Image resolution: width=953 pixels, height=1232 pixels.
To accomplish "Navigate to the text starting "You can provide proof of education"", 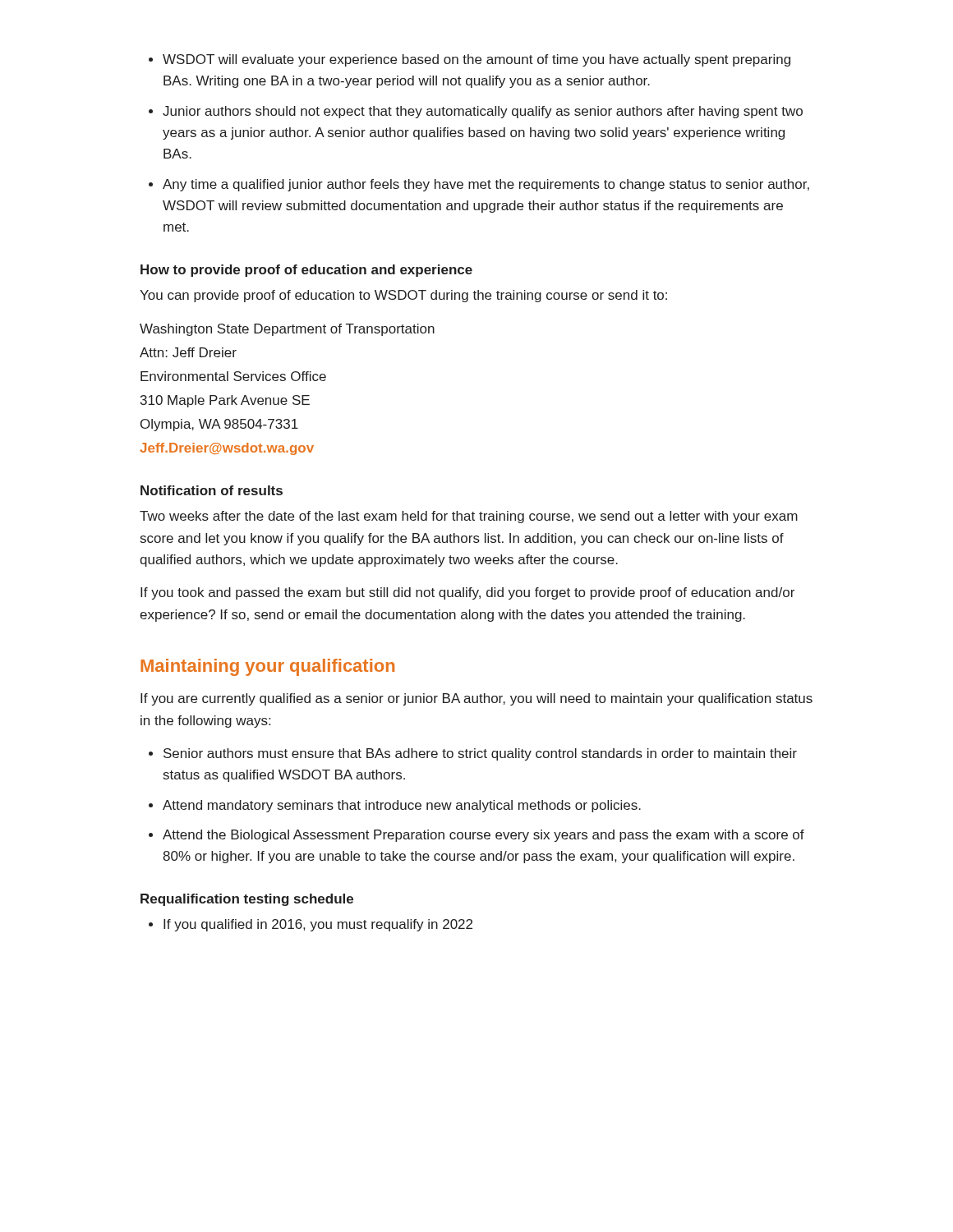I will pos(476,296).
